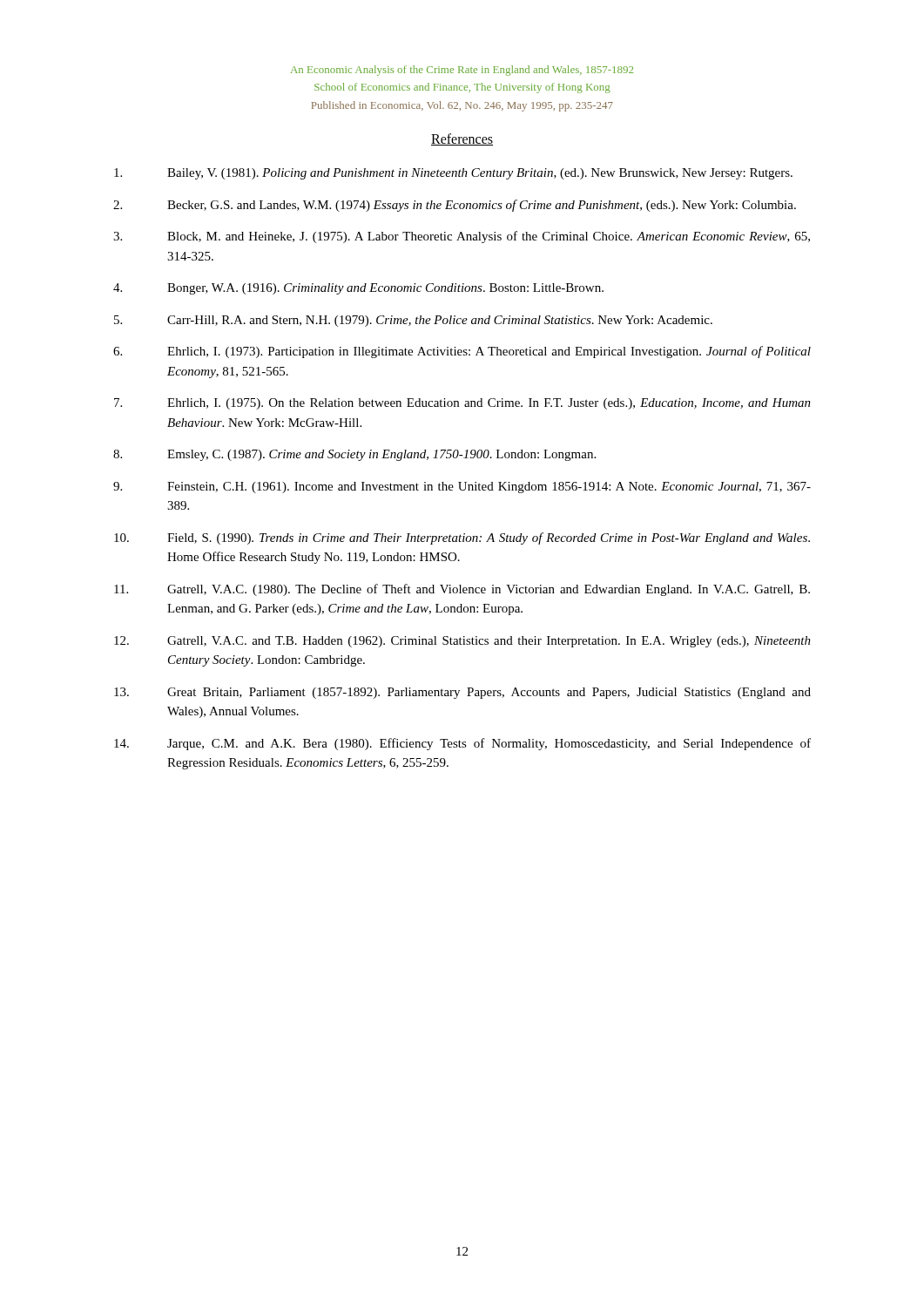Select the list item that says "13. Great Britain, Parliament"

pos(462,701)
